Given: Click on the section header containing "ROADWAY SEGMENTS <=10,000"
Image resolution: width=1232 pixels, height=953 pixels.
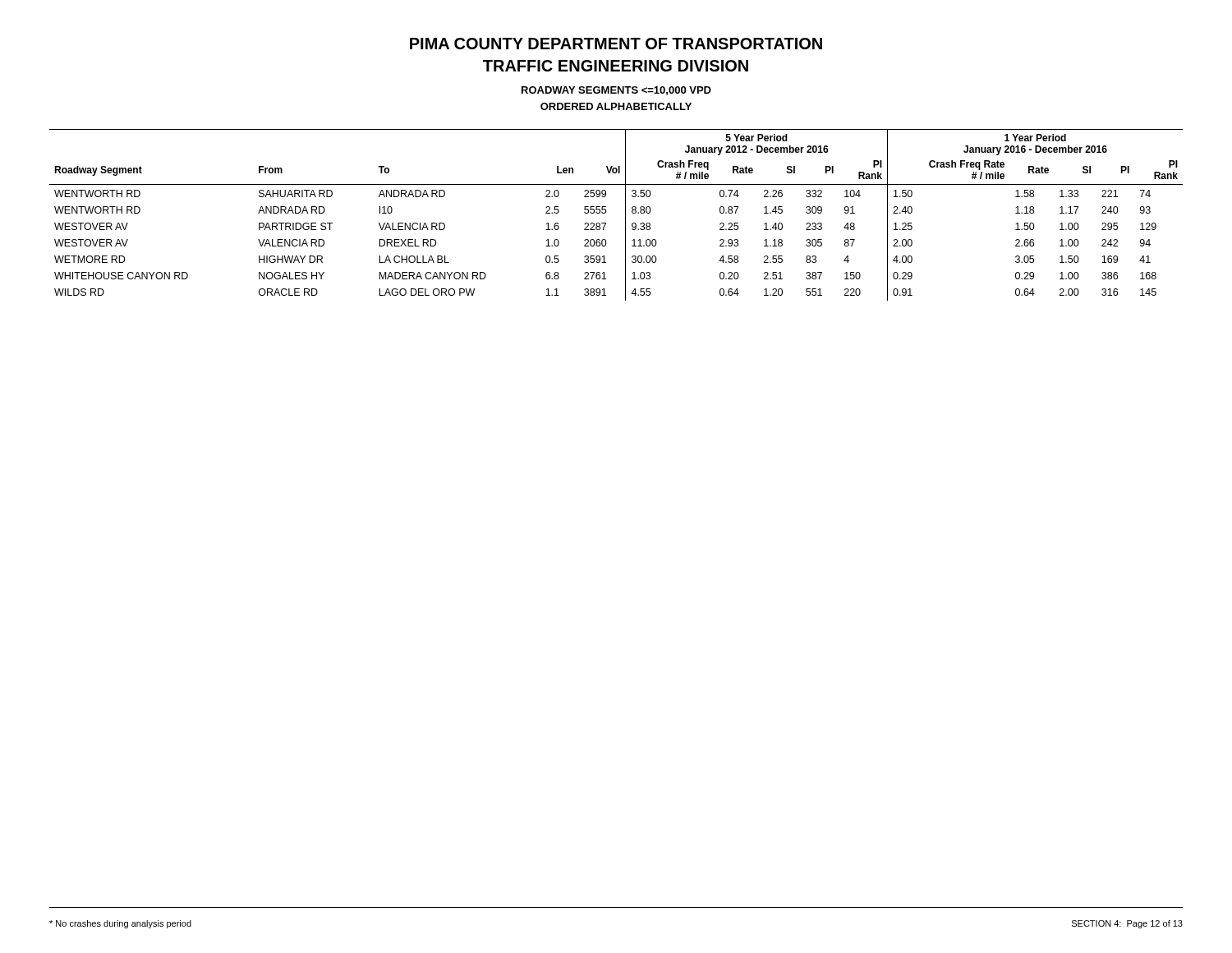Looking at the screenshot, I should 616,98.
